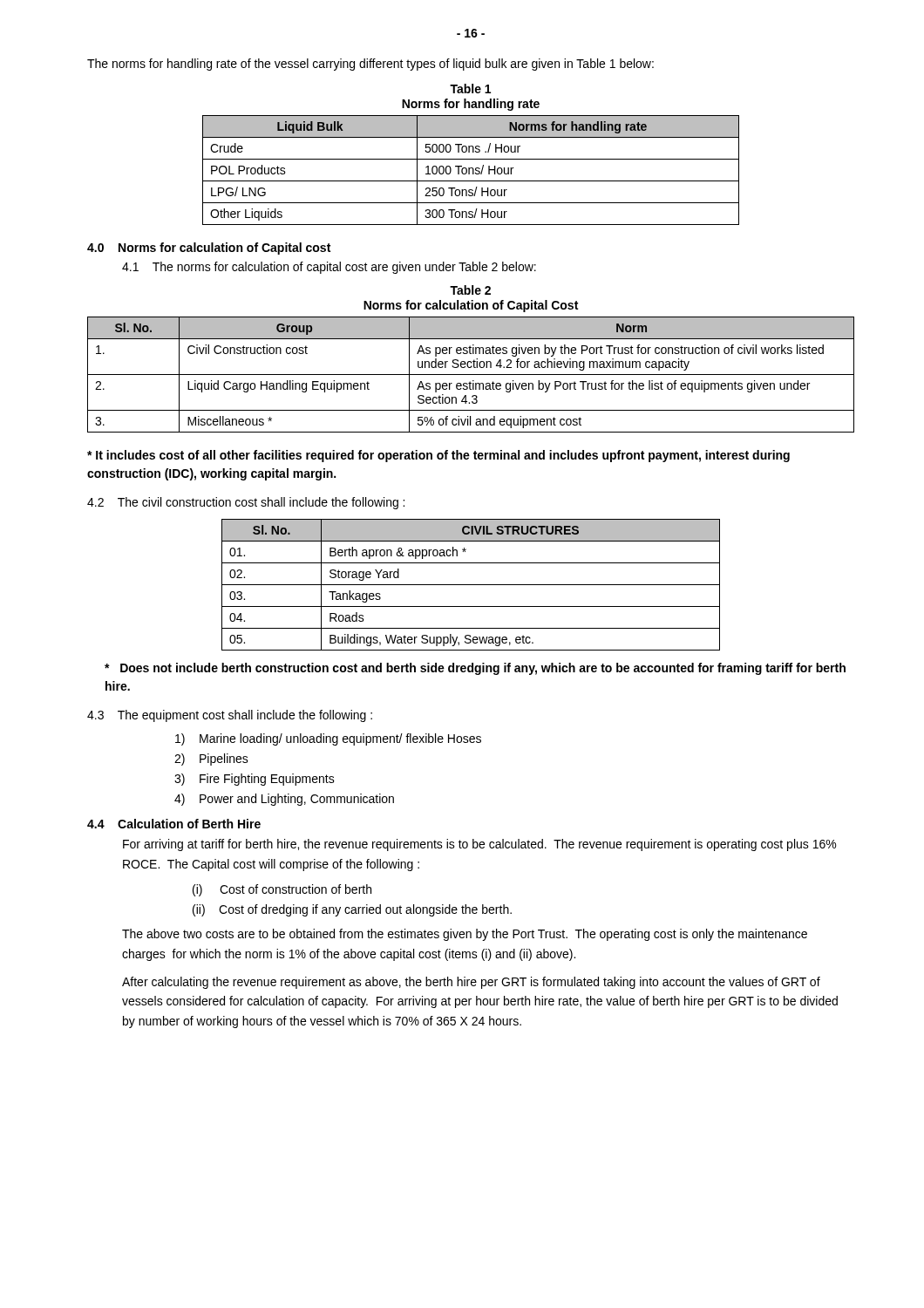
Task: Select the text block with the text "1 The norms for calculation of capital cost"
Action: click(x=329, y=267)
